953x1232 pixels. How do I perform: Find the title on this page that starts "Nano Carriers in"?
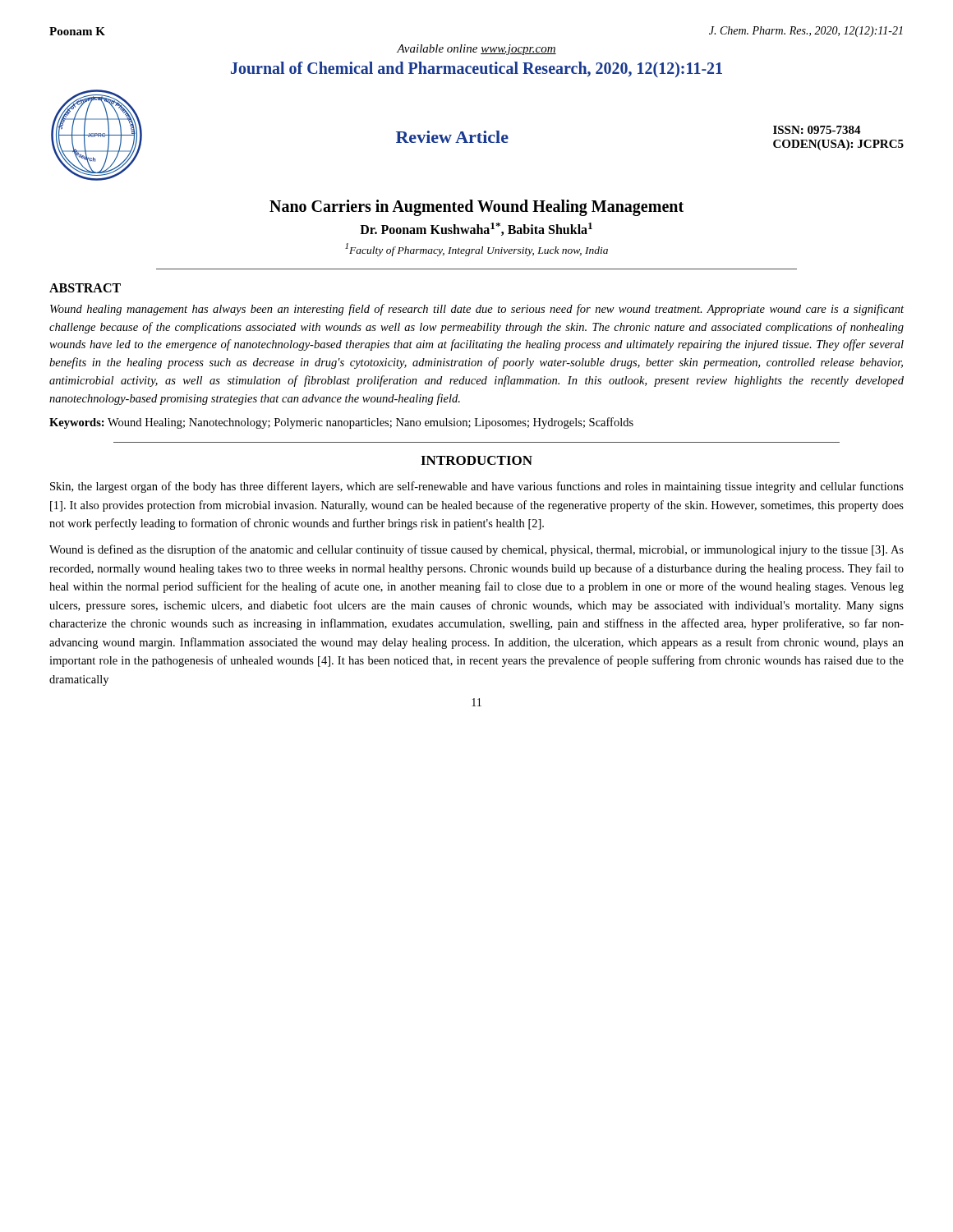click(x=476, y=227)
